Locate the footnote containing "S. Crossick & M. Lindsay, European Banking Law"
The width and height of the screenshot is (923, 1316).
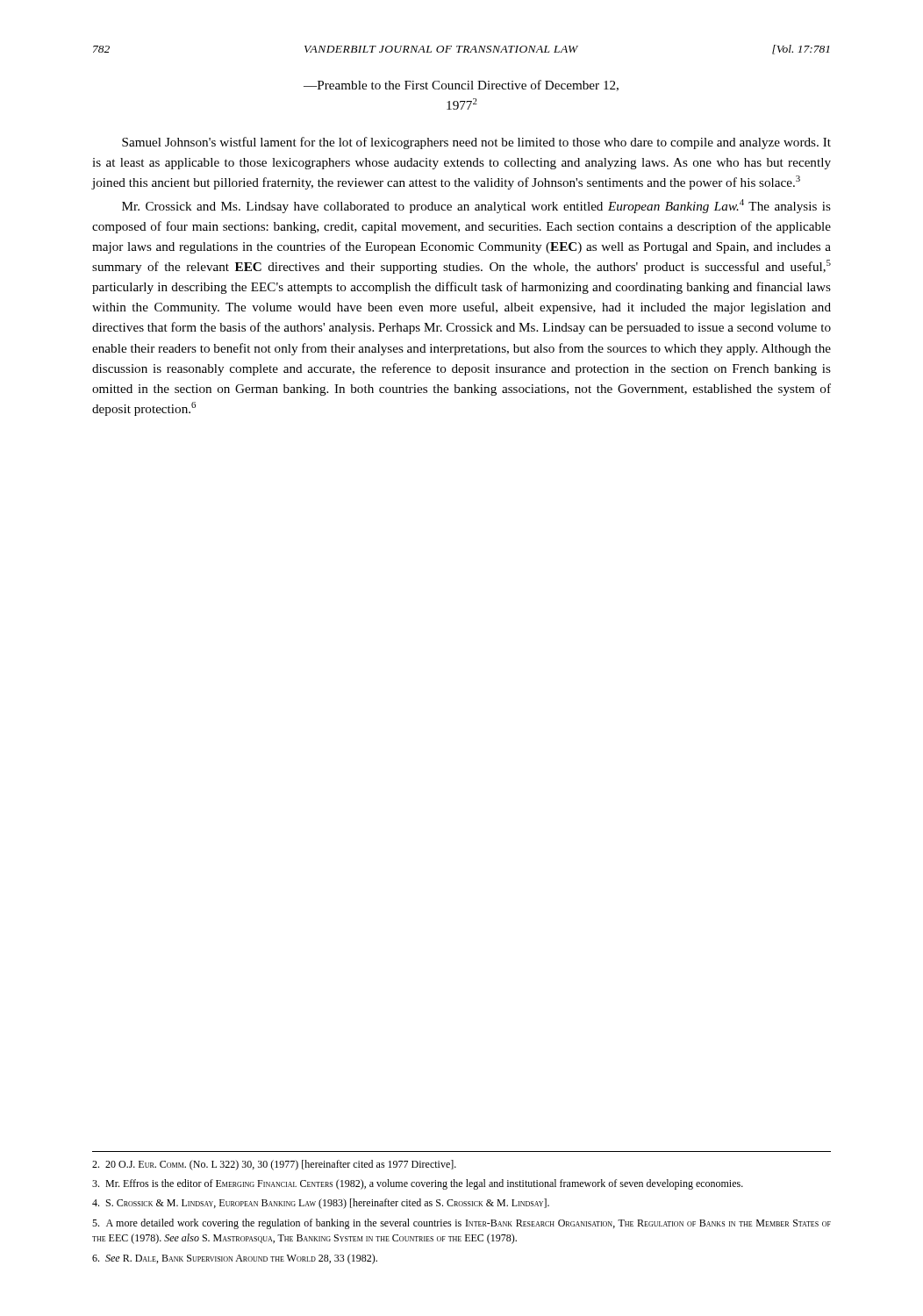pyautogui.click(x=462, y=1204)
